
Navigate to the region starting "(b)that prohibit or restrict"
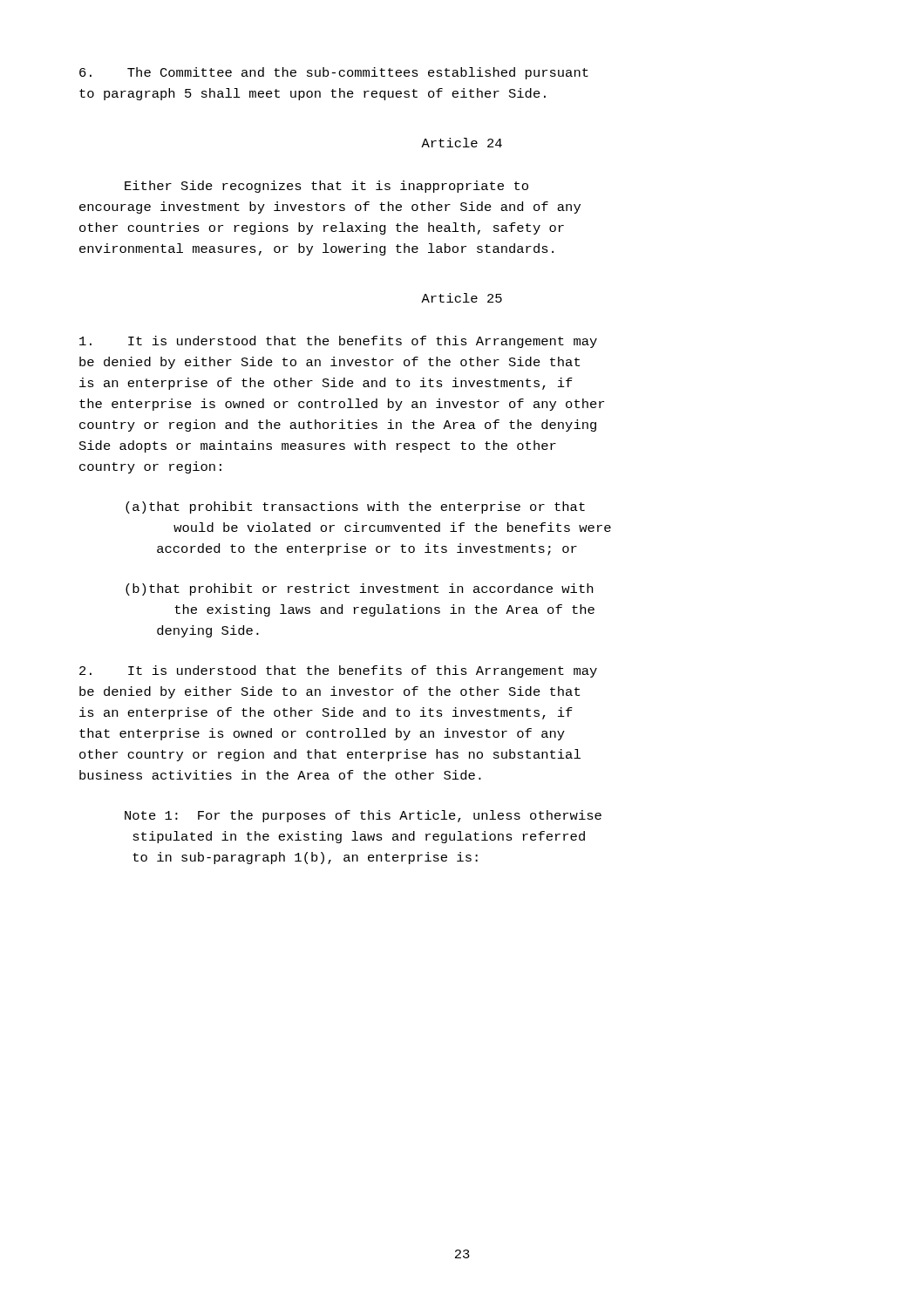pyautogui.click(x=360, y=611)
